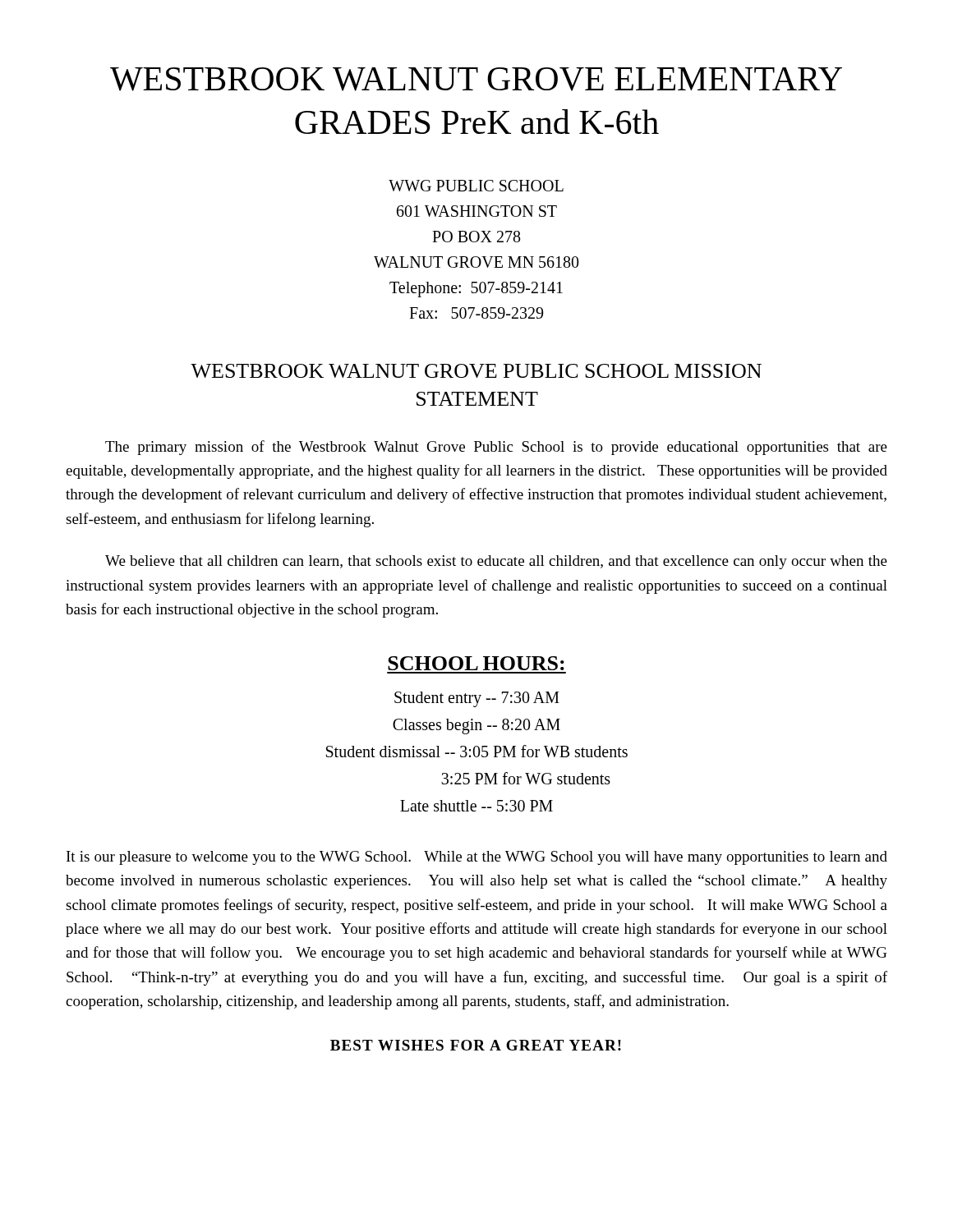This screenshot has height=1232, width=953.
Task: Point to the passage starting "WESTBROOK WALNUT GROVE PUBLIC"
Action: pyautogui.click(x=476, y=385)
